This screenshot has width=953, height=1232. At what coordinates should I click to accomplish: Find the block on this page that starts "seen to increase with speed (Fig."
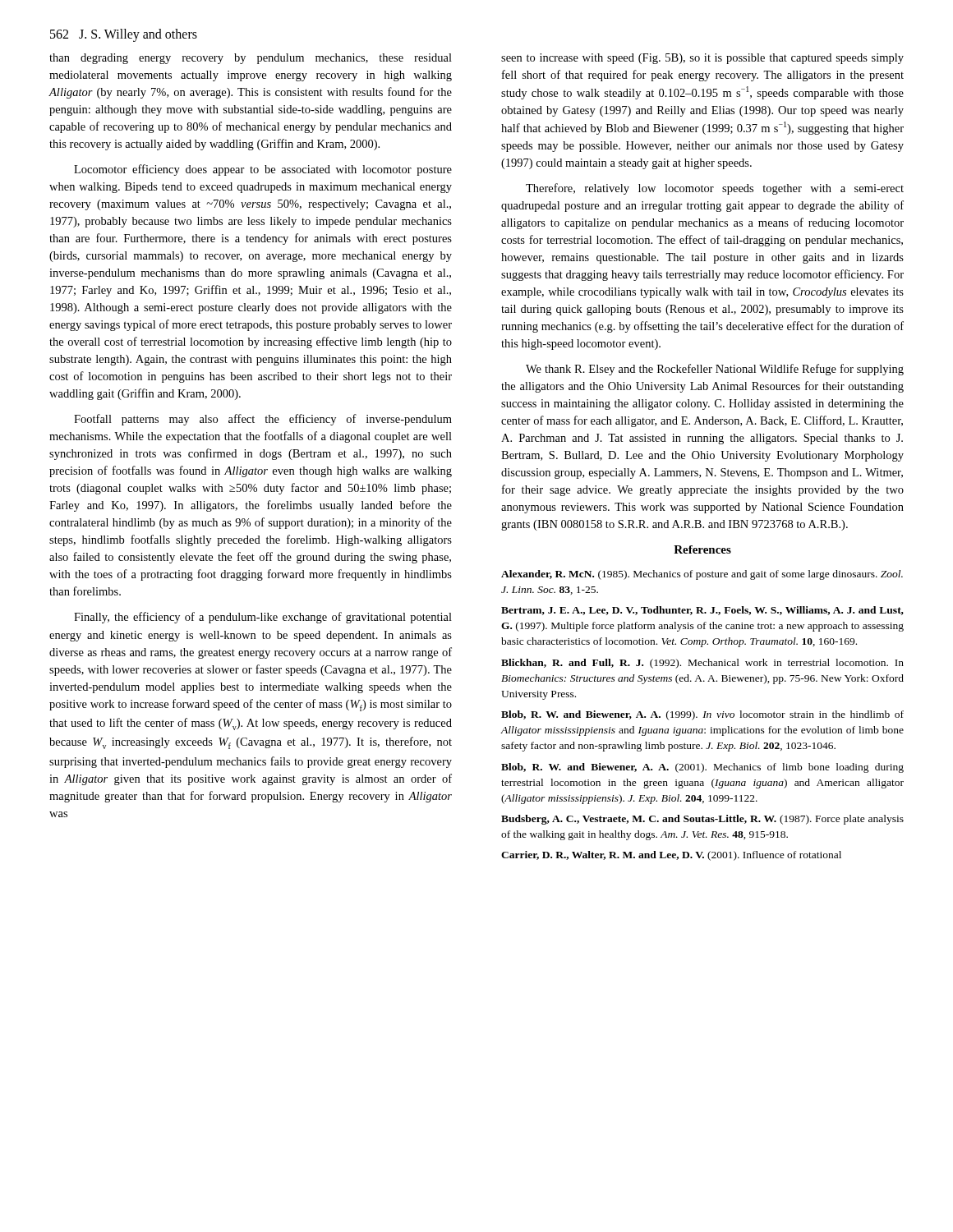click(702, 110)
